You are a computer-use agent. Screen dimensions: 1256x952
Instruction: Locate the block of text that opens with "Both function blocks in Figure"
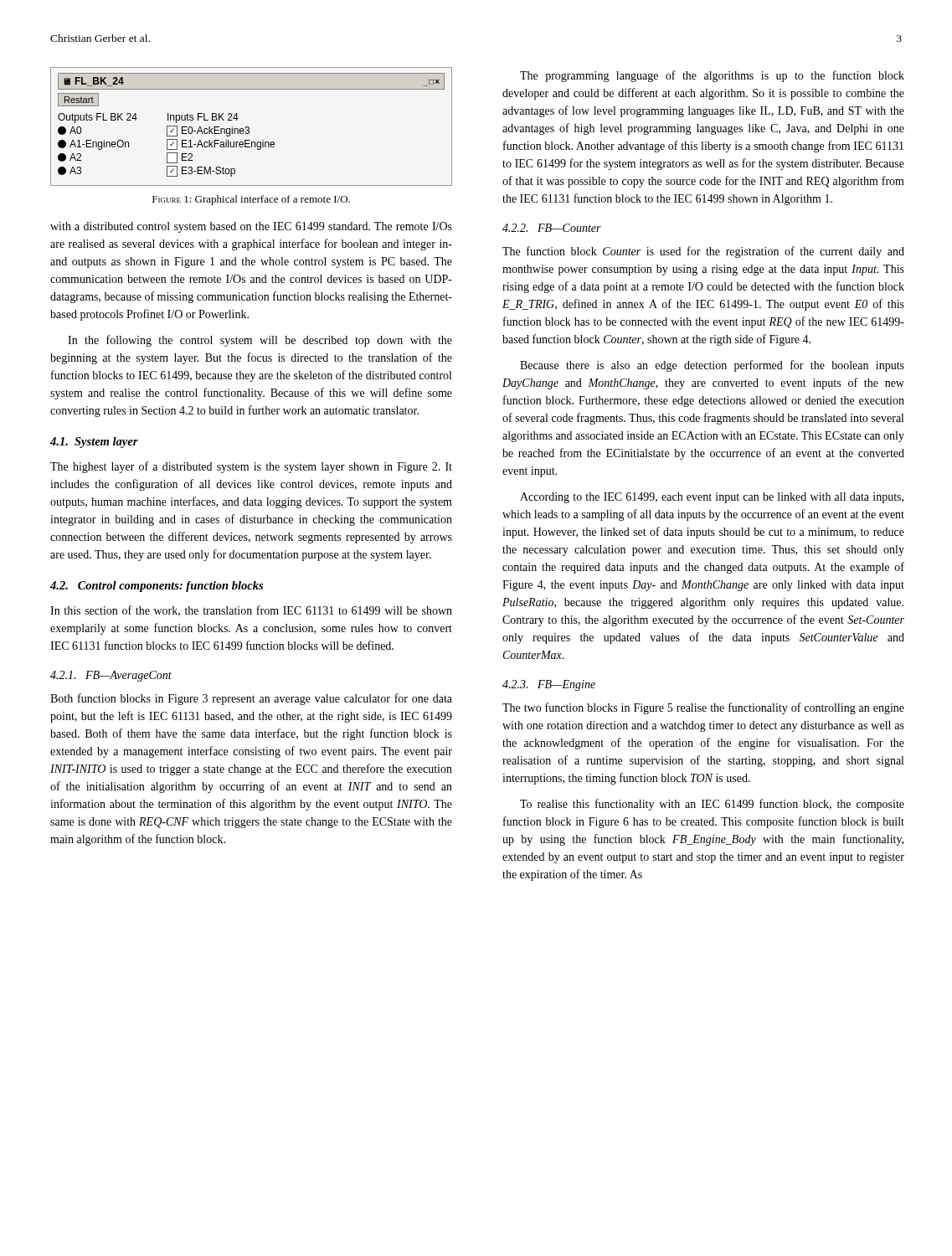[251, 769]
